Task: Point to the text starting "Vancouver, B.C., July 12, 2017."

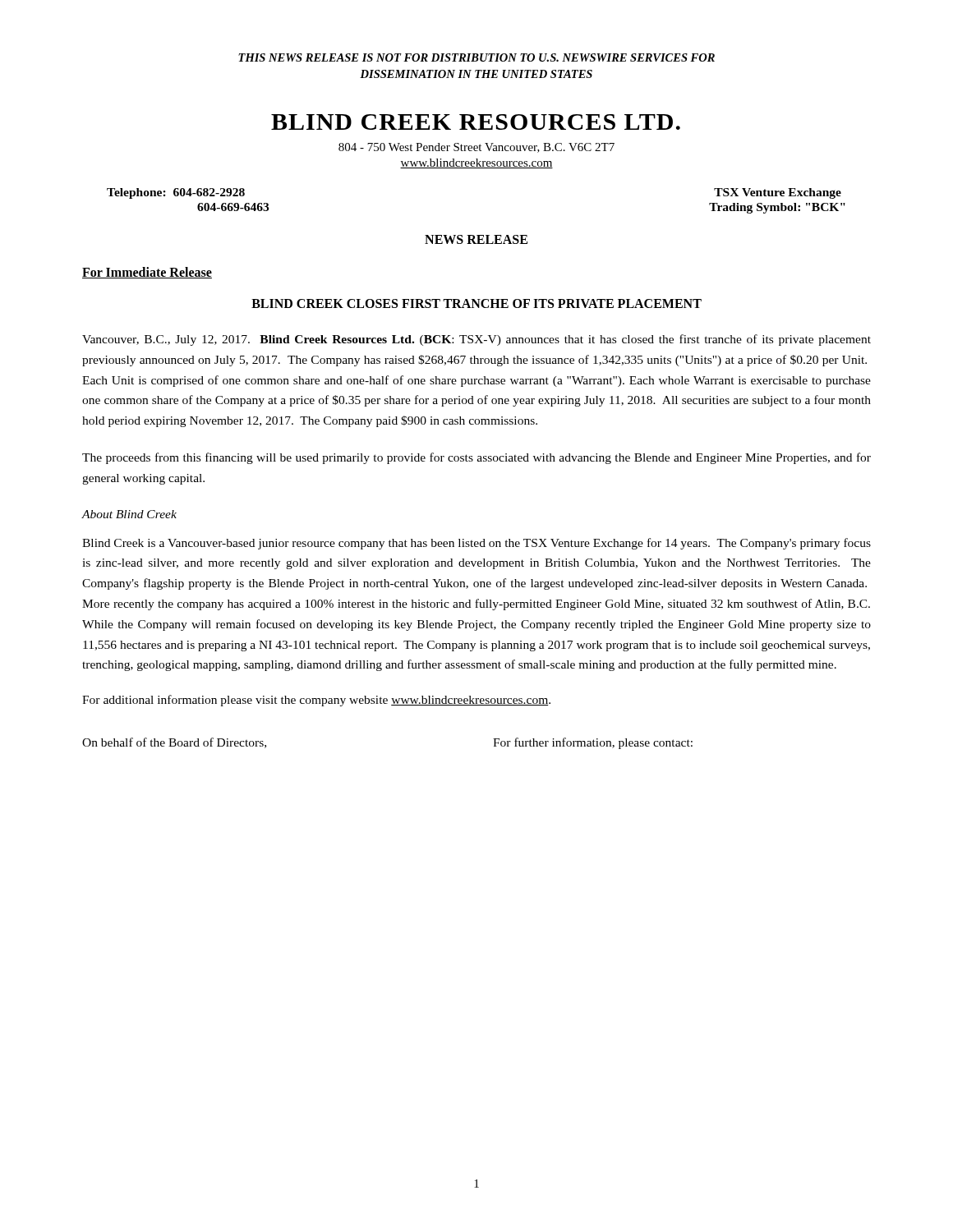Action: coord(476,380)
